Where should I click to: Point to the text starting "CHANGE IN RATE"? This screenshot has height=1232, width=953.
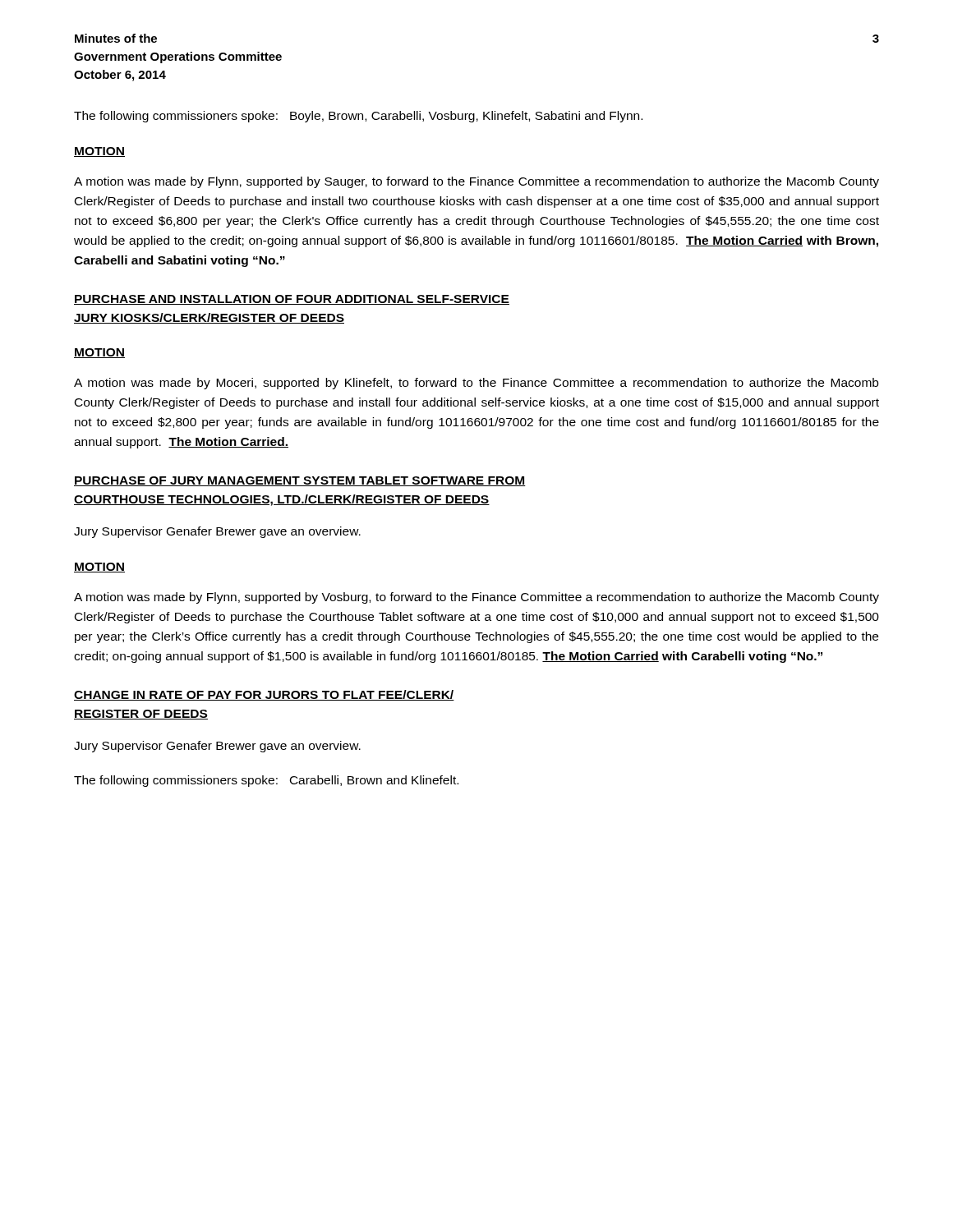pyautogui.click(x=264, y=704)
